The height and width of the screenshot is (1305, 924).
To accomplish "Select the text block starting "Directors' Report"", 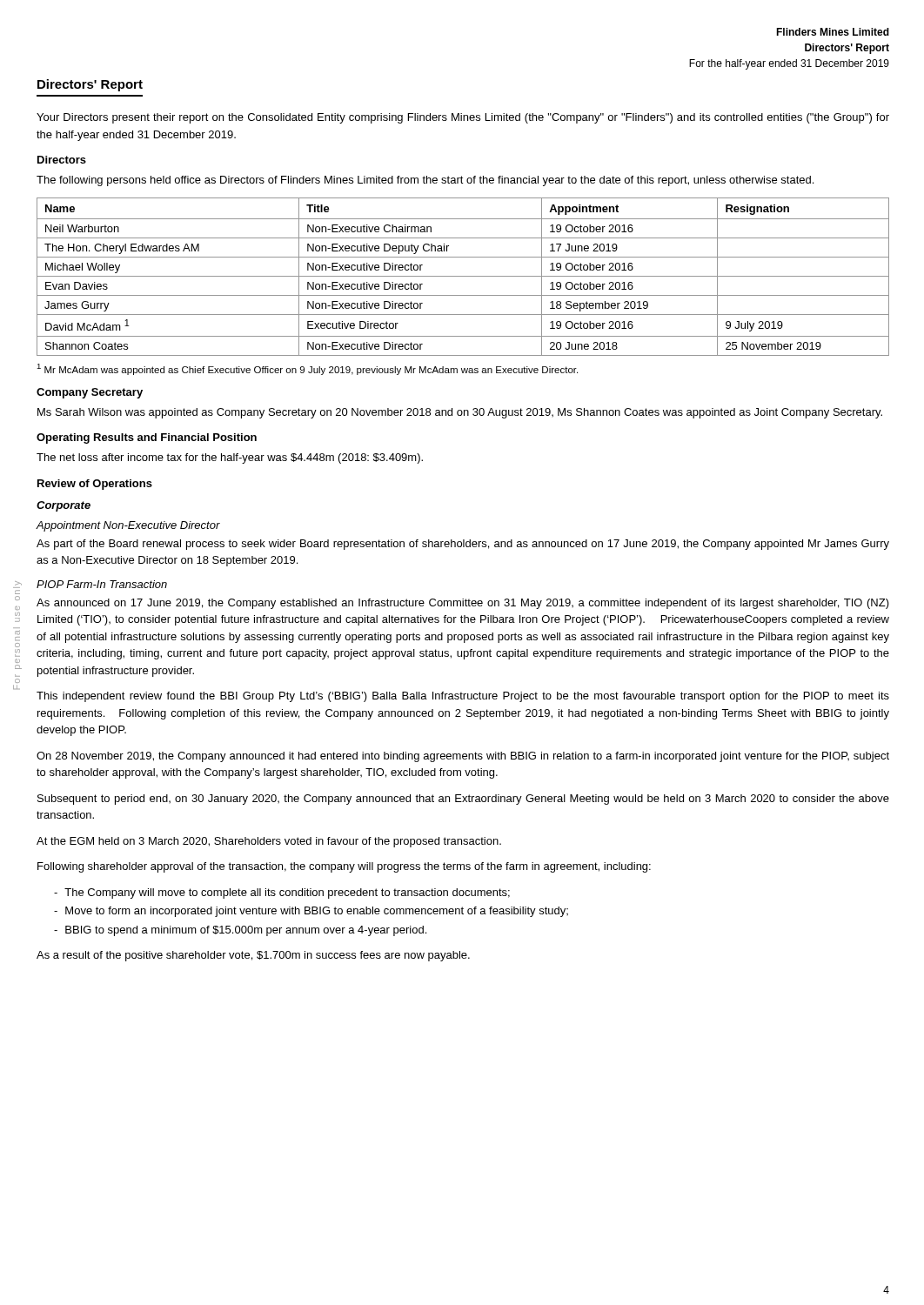I will coord(90,84).
